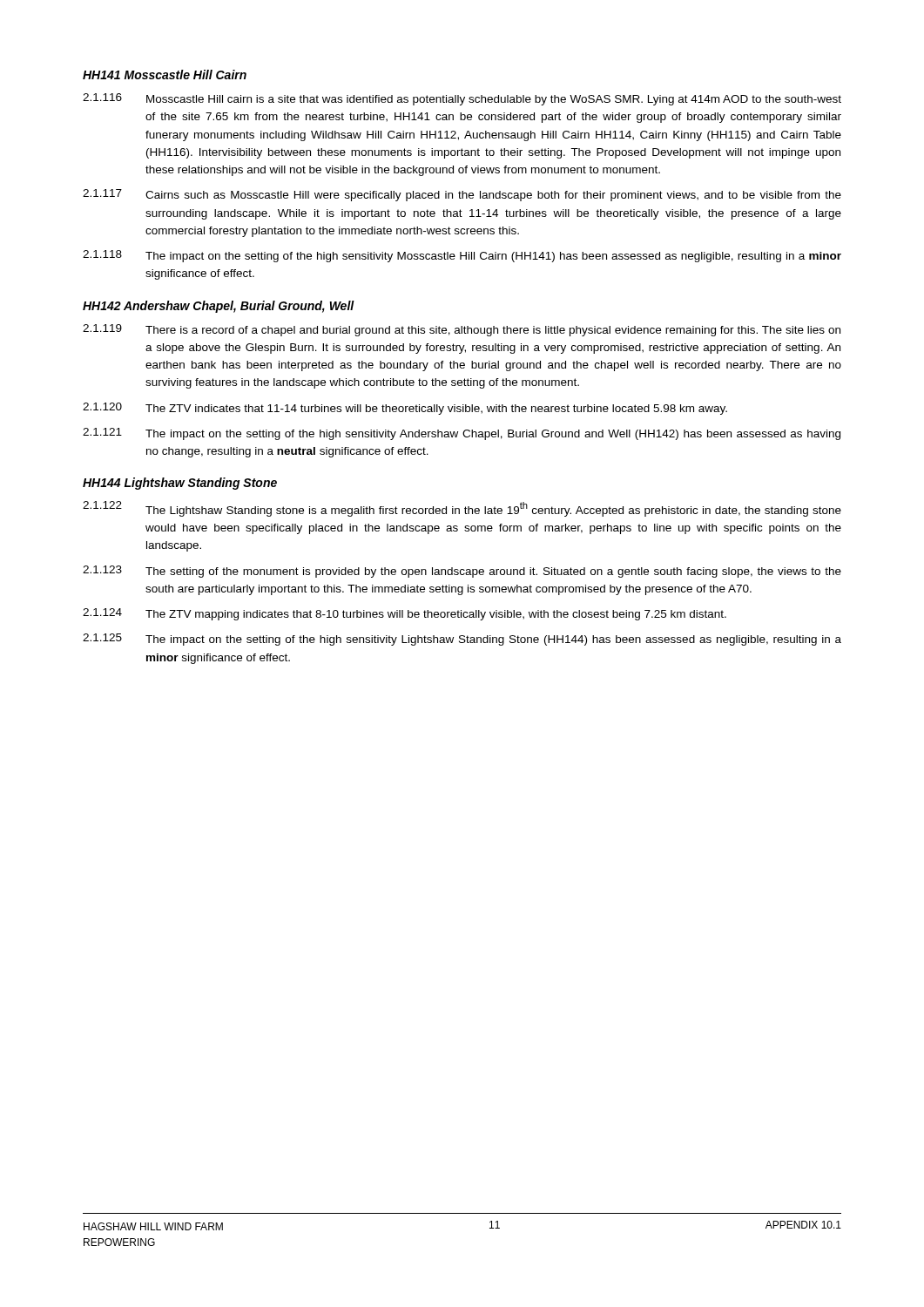
Task: Point to "HH142 Andershaw Chapel, Burial Ground, Well"
Action: 218,305
